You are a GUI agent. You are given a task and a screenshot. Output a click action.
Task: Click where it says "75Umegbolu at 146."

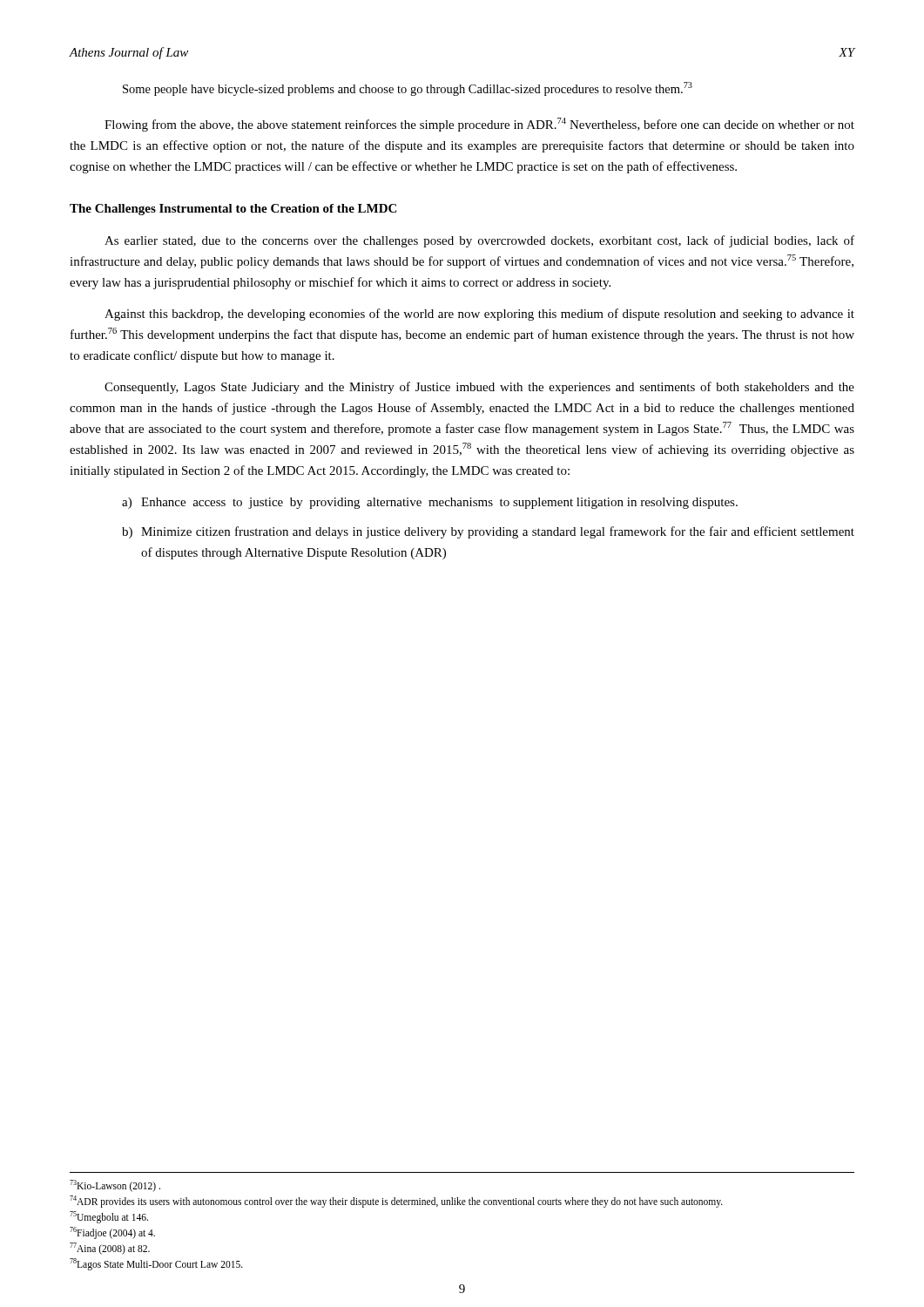(109, 1216)
